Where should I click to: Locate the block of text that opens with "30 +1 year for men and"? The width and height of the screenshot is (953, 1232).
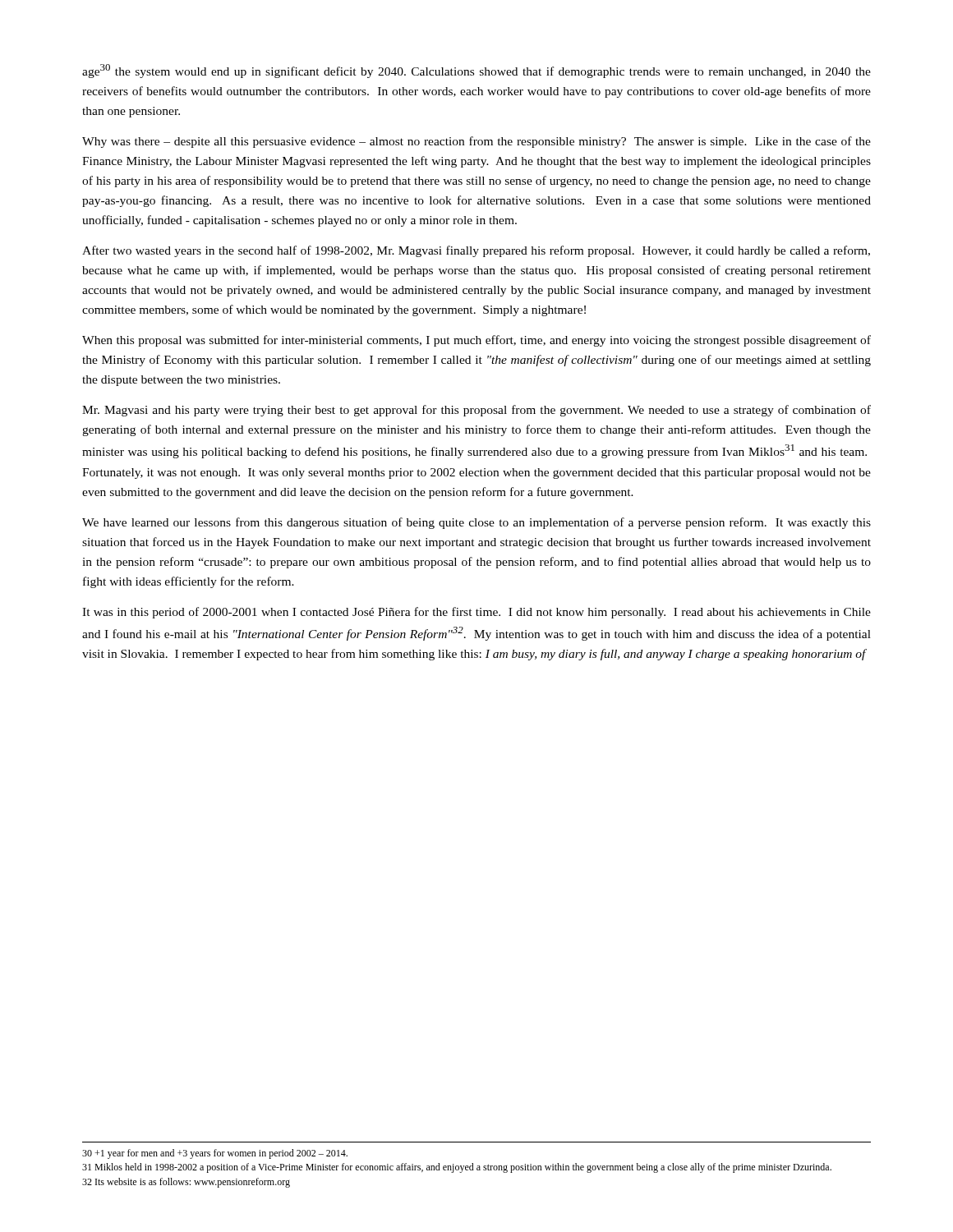click(x=215, y=1153)
